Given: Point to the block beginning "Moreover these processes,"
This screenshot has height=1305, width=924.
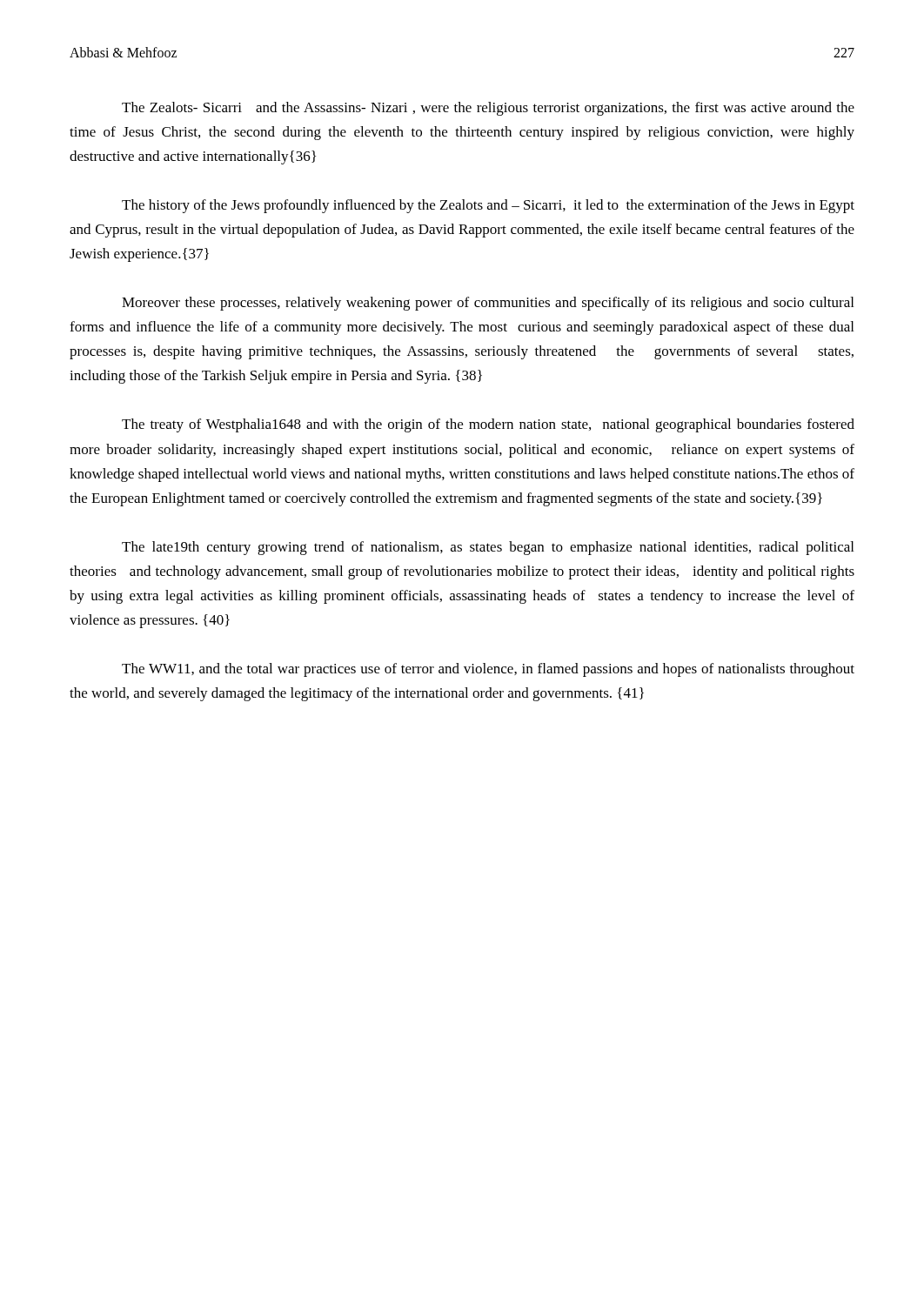Looking at the screenshot, I should [x=462, y=339].
